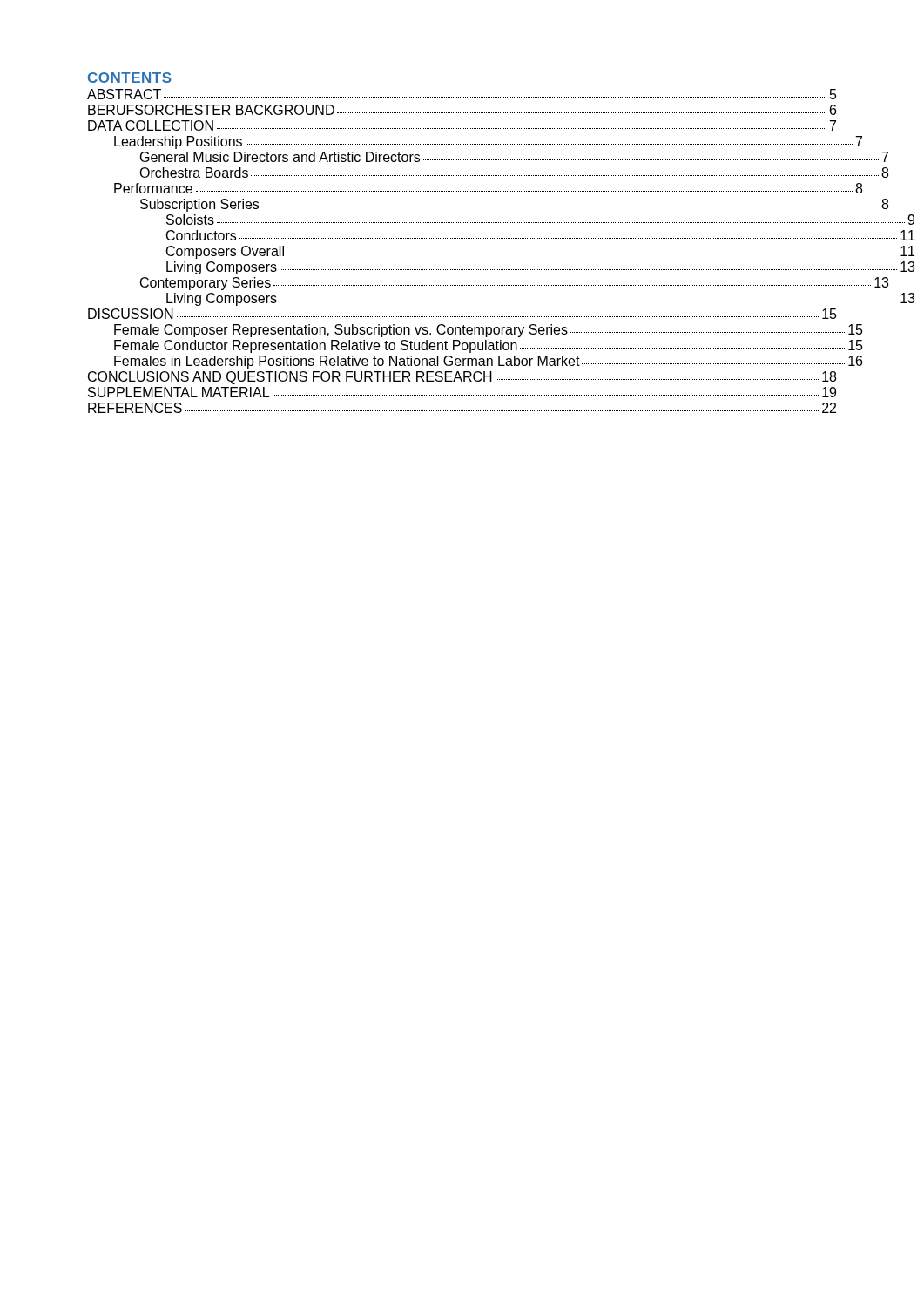Screen dimensions: 1307x924
Task: Click where it says "REFERENCES 22"
Action: [462, 409]
